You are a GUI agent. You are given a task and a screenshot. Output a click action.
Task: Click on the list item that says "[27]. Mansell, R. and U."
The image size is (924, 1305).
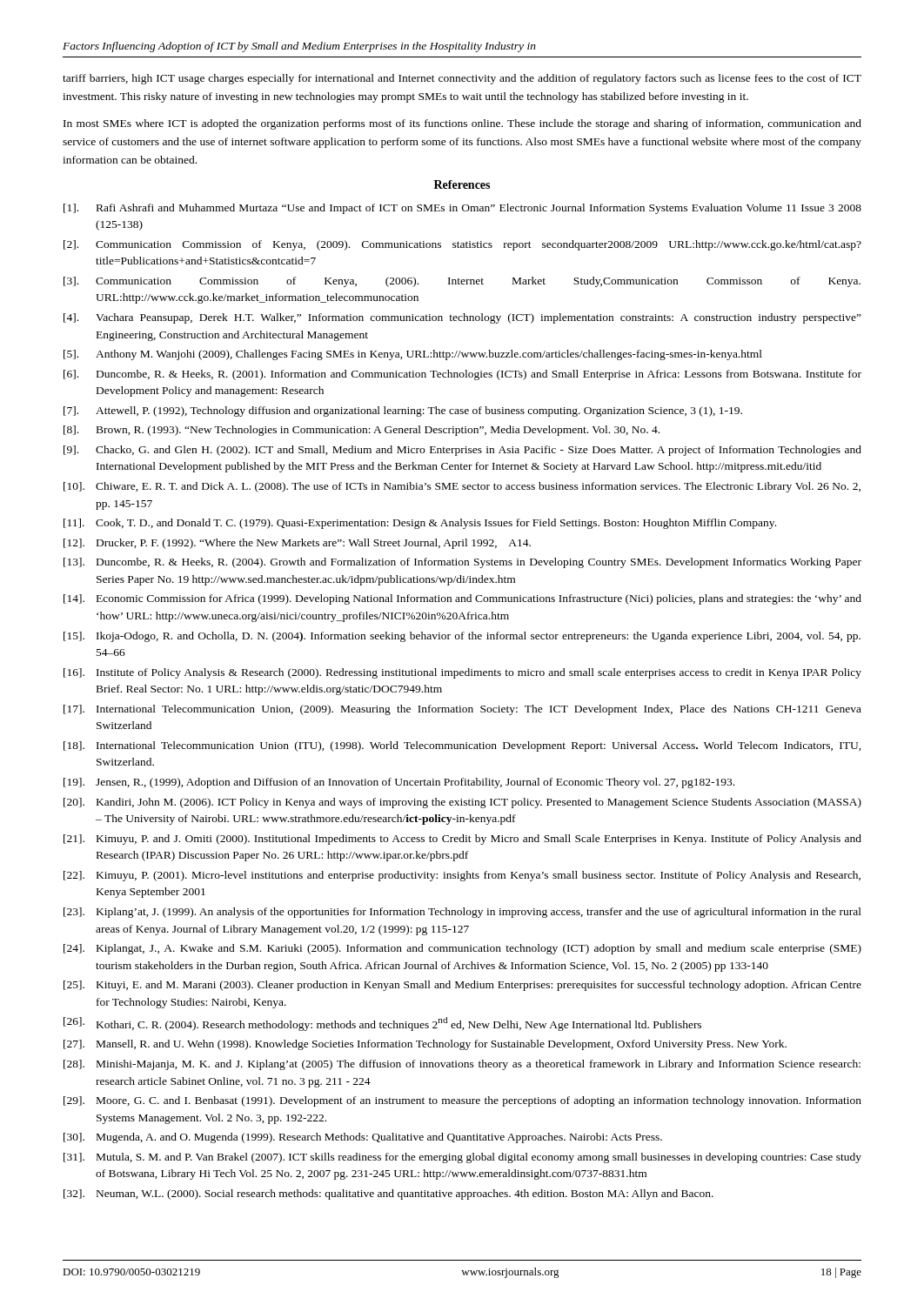point(462,1044)
